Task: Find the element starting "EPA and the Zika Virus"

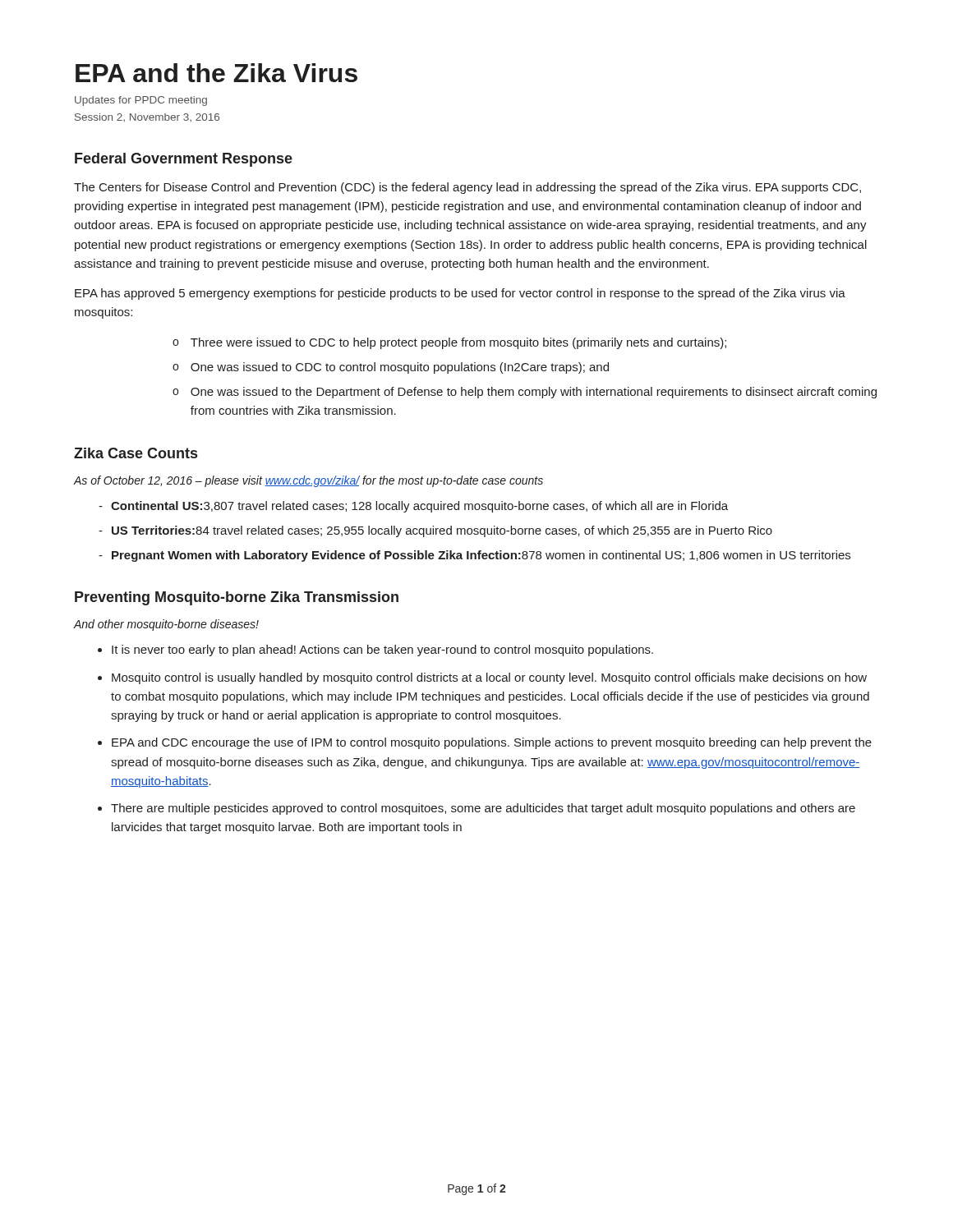Action: pyautogui.click(x=216, y=73)
